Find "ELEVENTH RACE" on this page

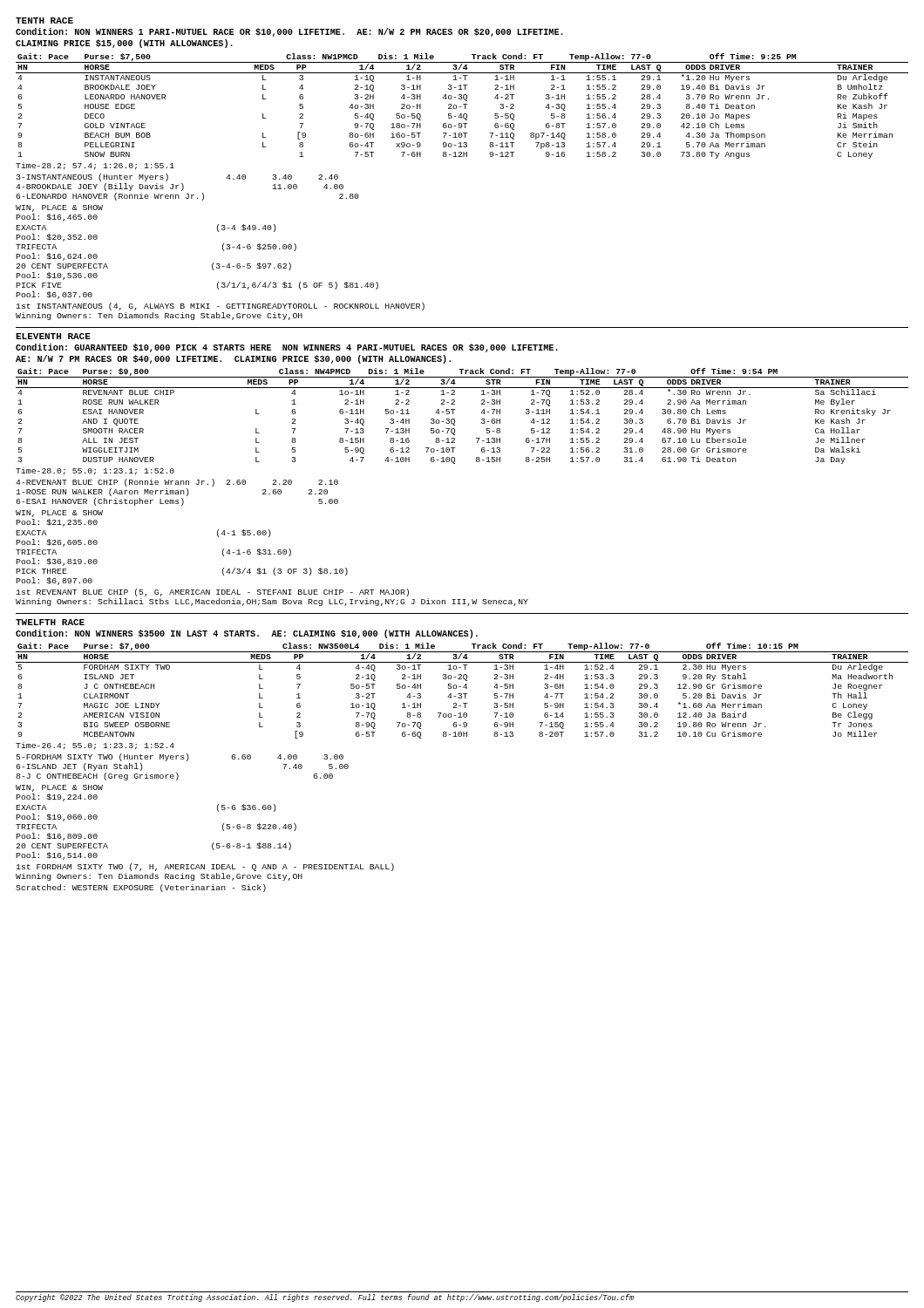point(53,336)
